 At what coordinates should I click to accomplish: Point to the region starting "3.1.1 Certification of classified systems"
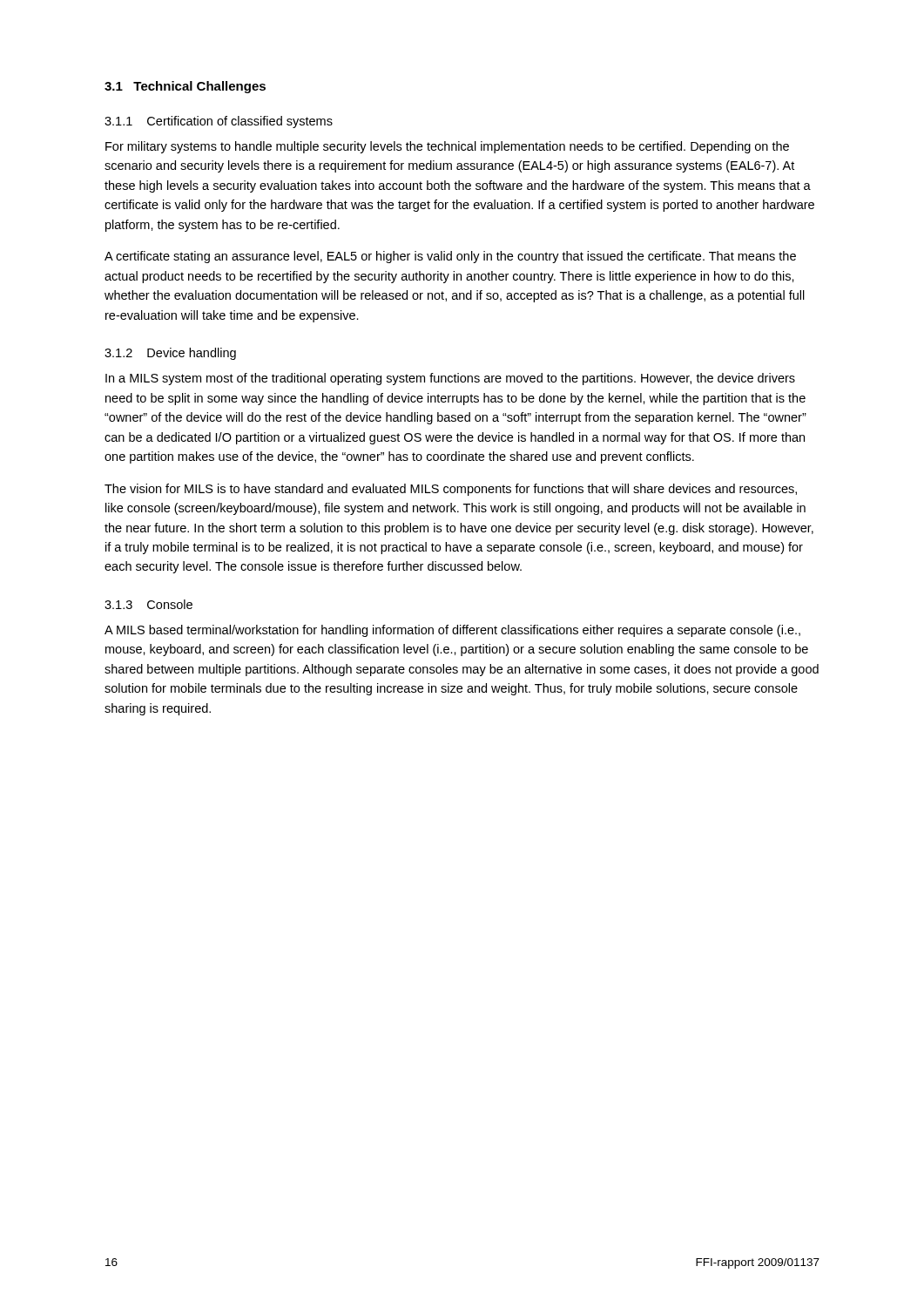pos(219,121)
